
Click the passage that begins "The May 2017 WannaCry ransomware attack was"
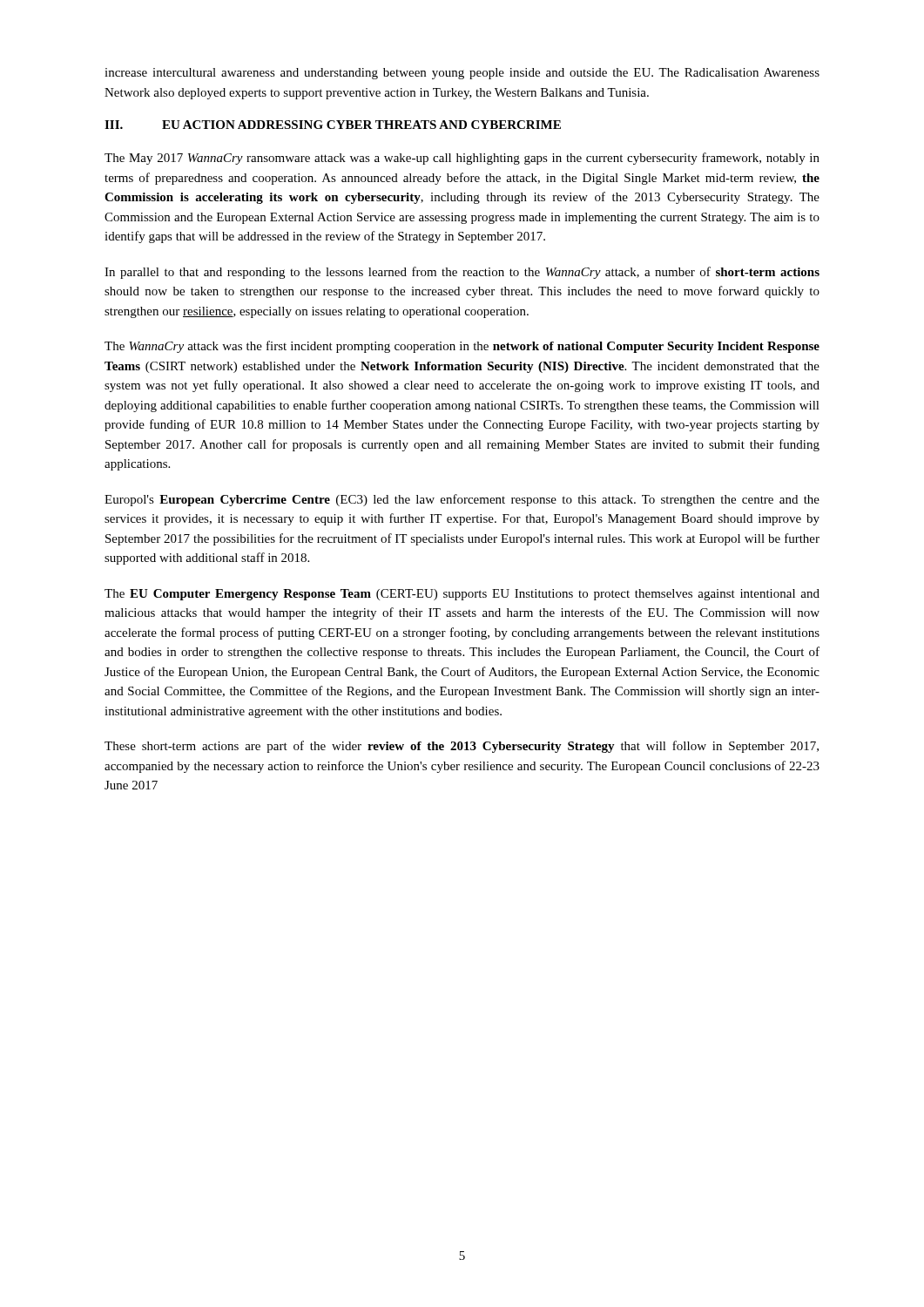pyautogui.click(x=462, y=197)
